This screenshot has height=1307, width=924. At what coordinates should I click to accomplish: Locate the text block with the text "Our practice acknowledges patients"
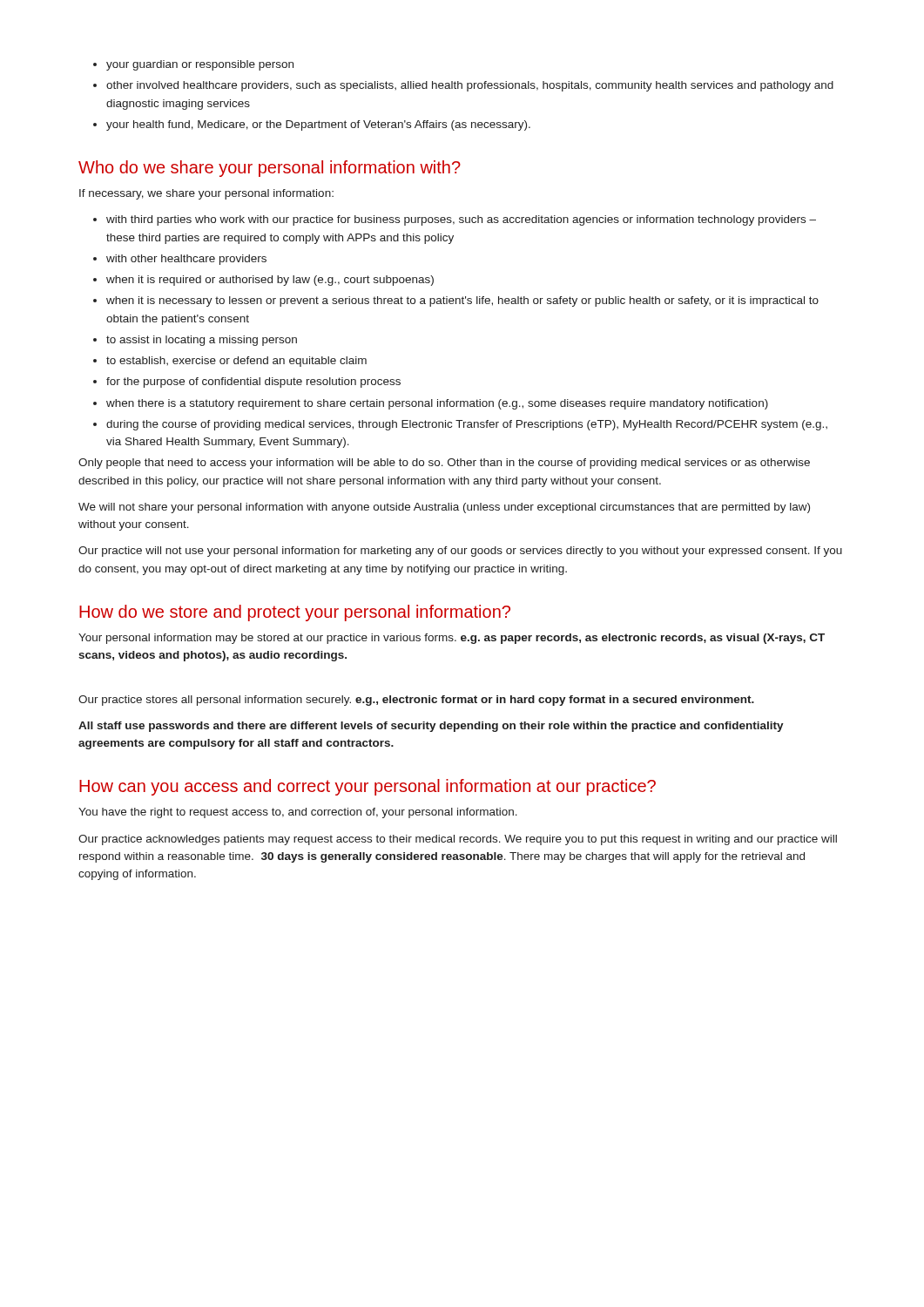coord(458,856)
